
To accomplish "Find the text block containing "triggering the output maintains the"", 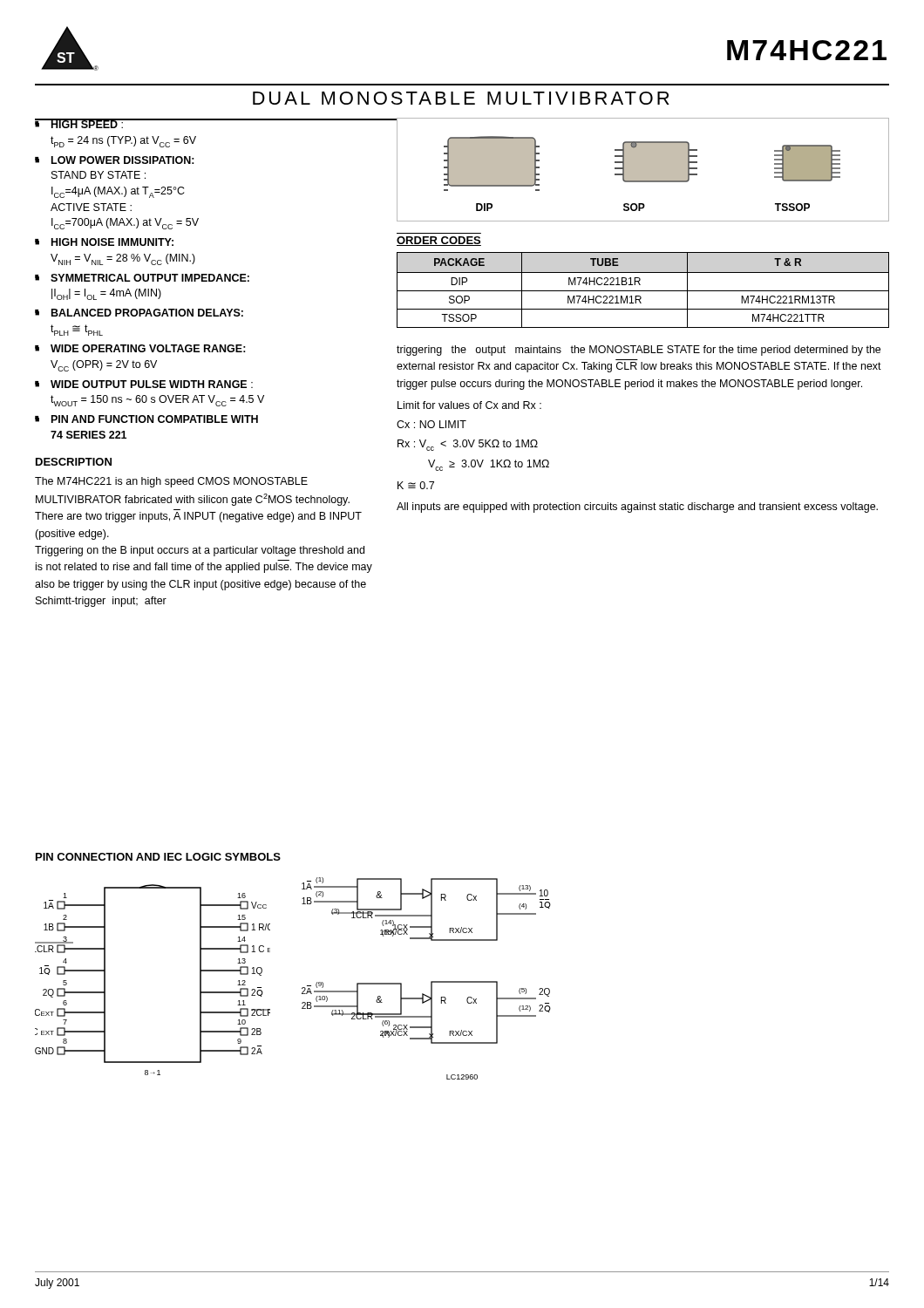I will (x=639, y=367).
